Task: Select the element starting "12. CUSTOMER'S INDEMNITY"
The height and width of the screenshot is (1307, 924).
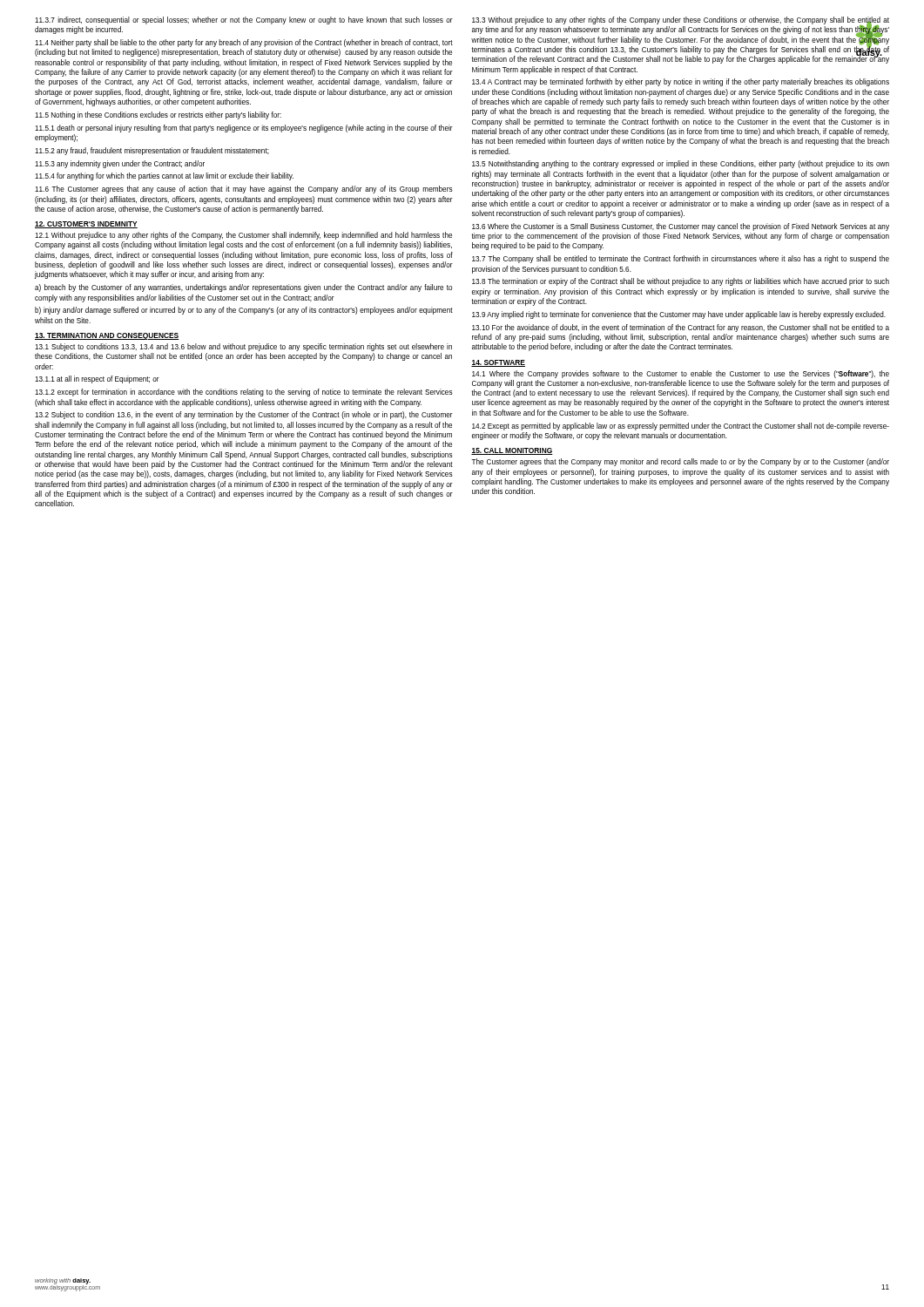Action: [86, 224]
